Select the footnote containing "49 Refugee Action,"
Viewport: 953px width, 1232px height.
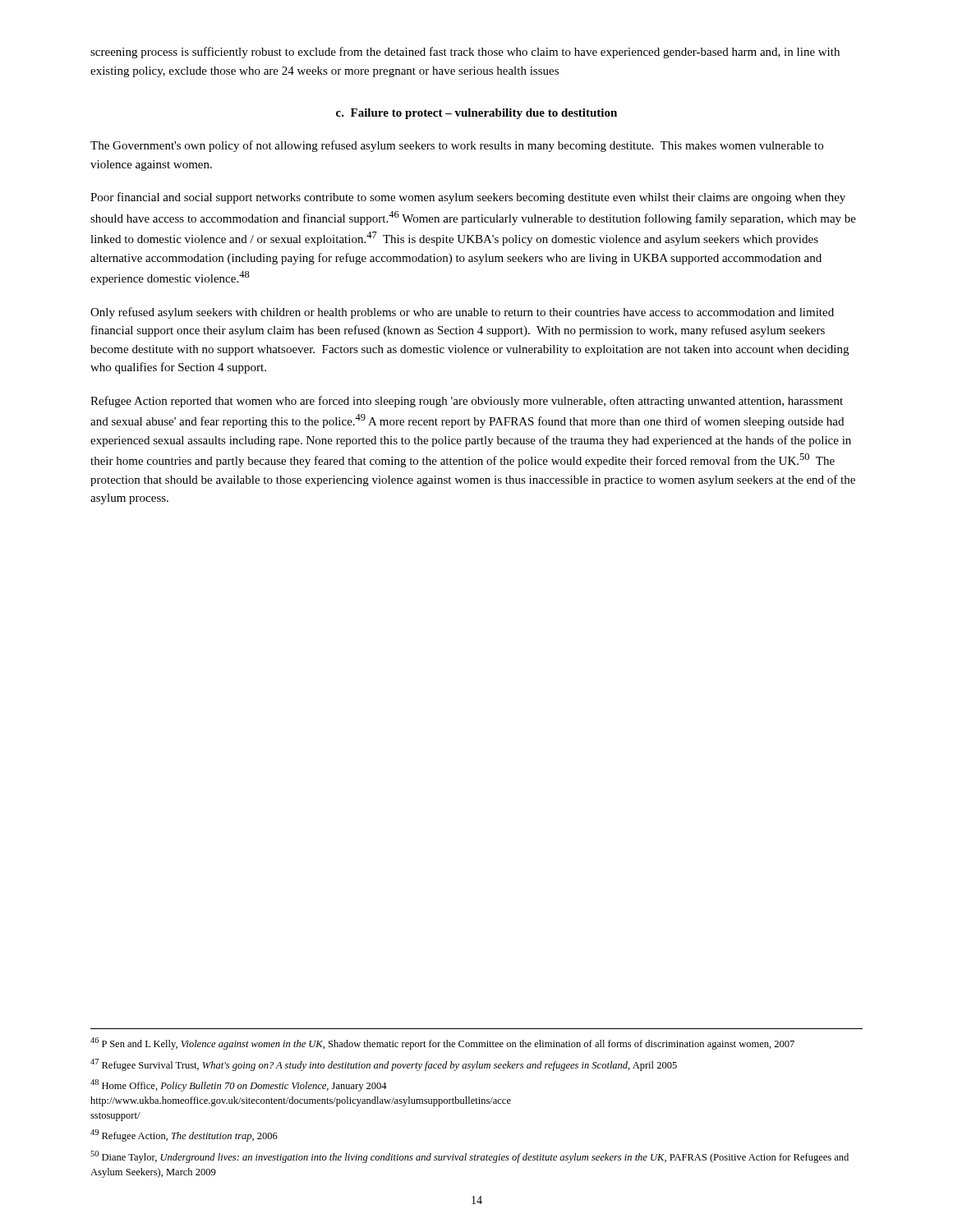pos(184,1135)
